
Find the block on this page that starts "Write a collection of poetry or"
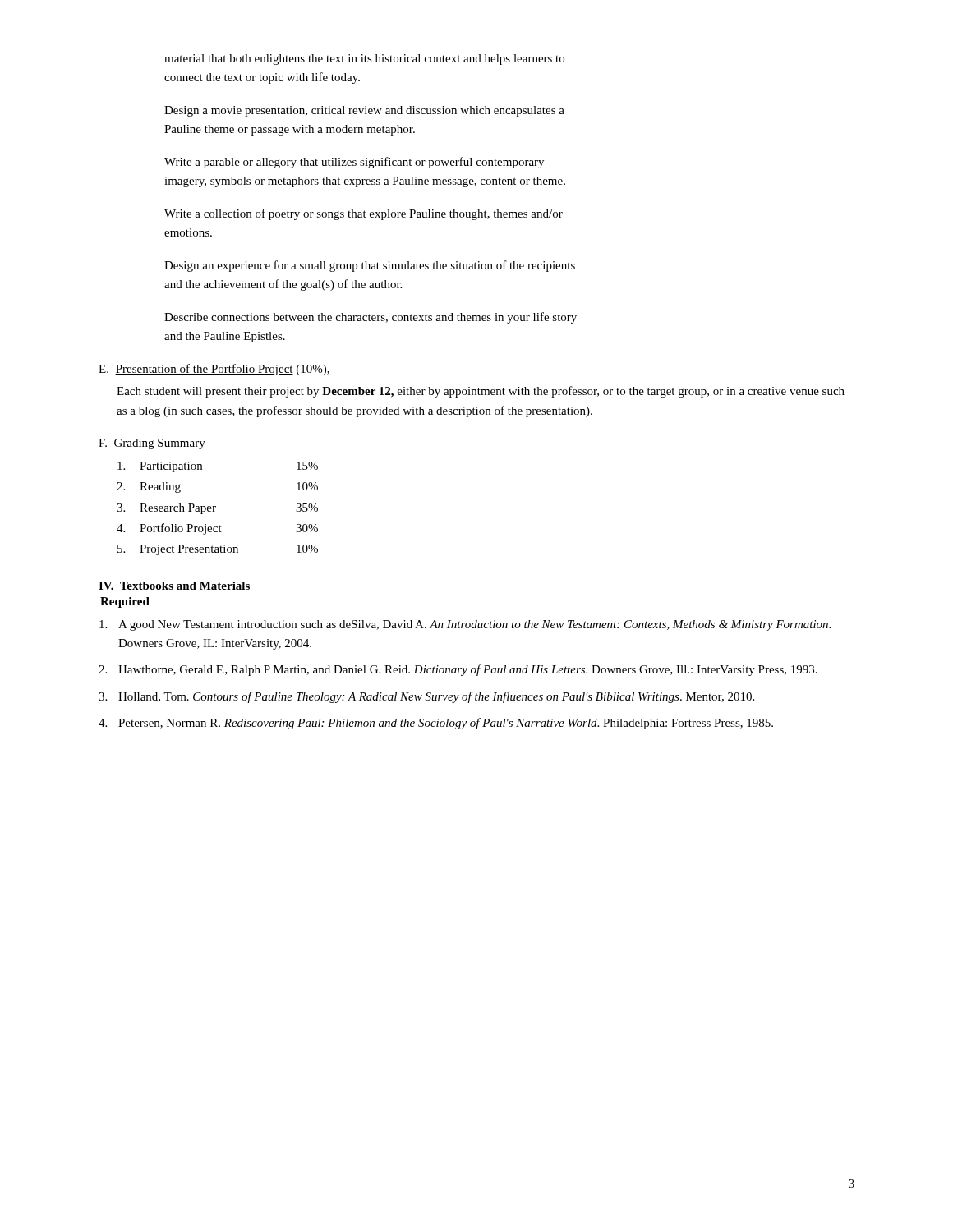[x=363, y=223]
